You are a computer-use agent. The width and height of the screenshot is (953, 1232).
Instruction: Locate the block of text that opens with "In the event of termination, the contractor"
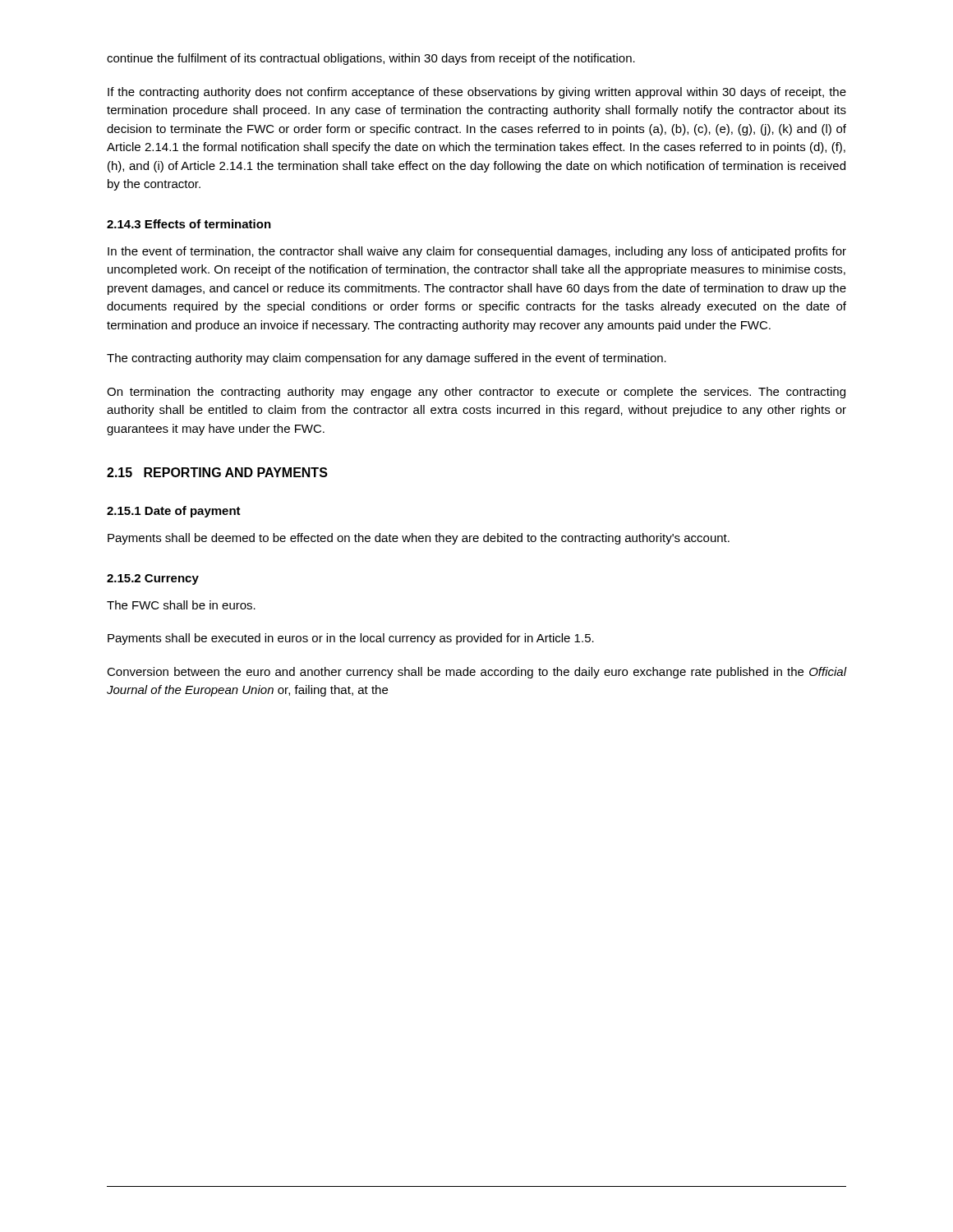click(x=476, y=287)
